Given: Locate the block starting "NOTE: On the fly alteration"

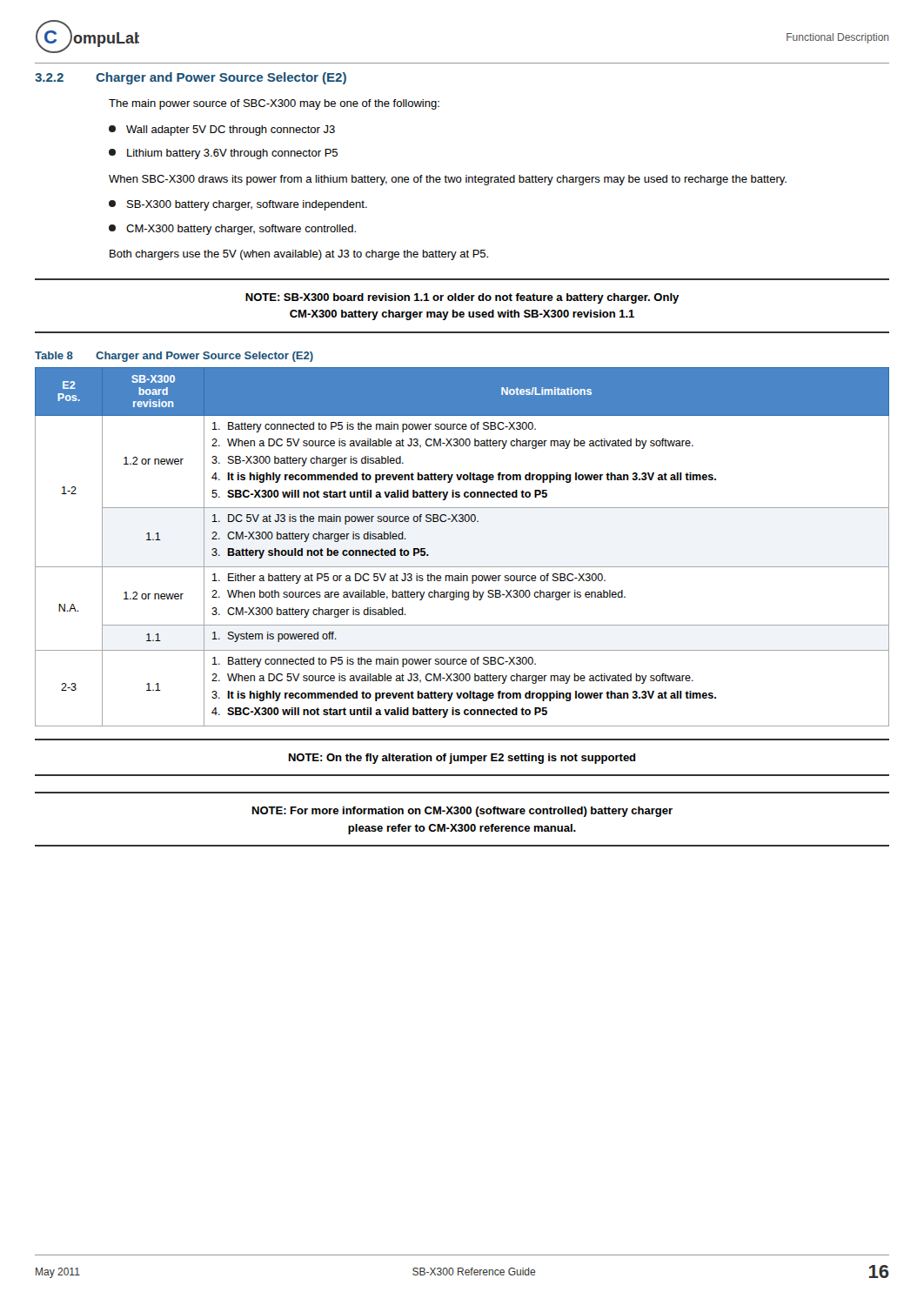Looking at the screenshot, I should pos(462,757).
